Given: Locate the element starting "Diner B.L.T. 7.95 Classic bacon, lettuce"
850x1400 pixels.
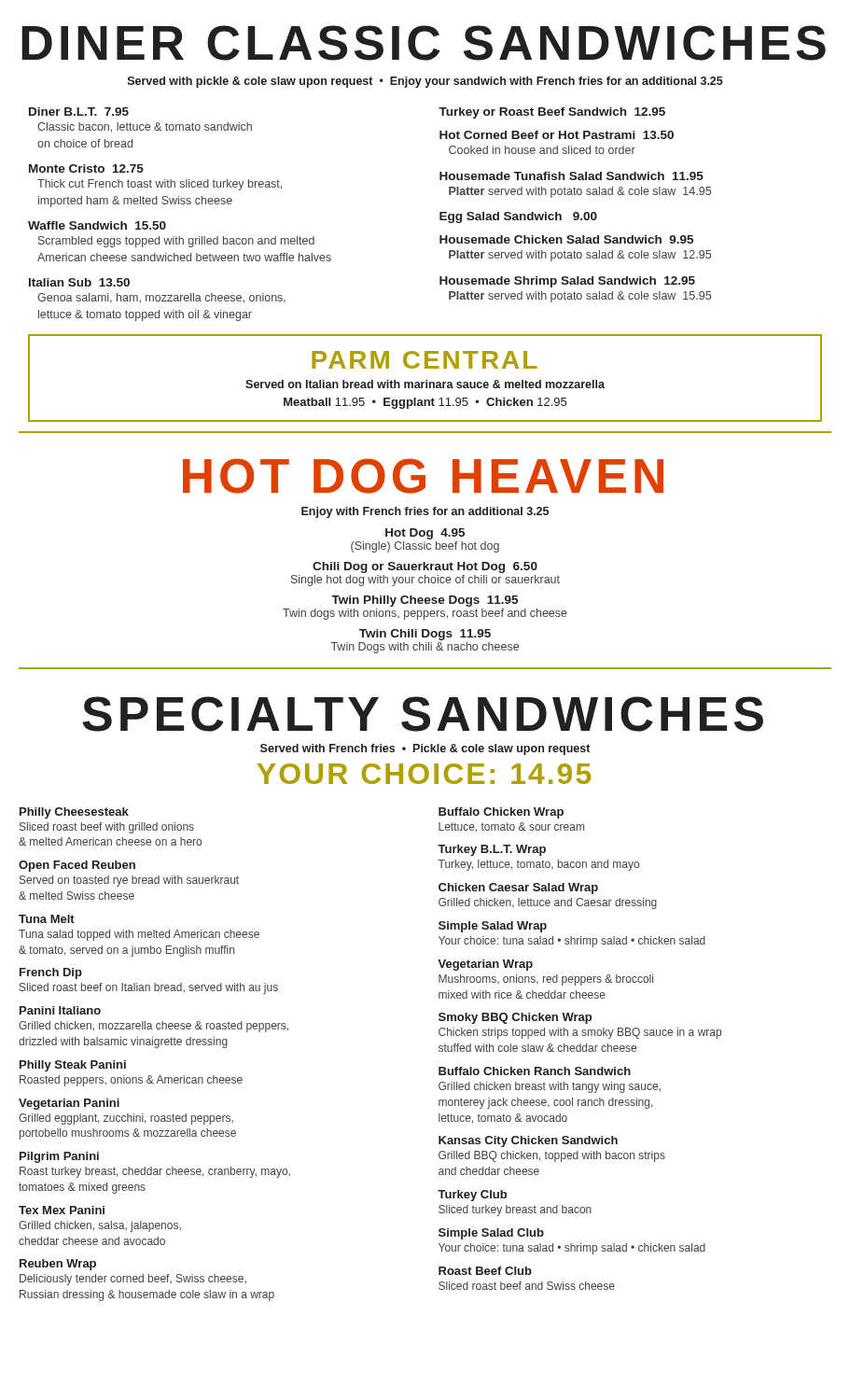Looking at the screenshot, I should coord(219,129).
